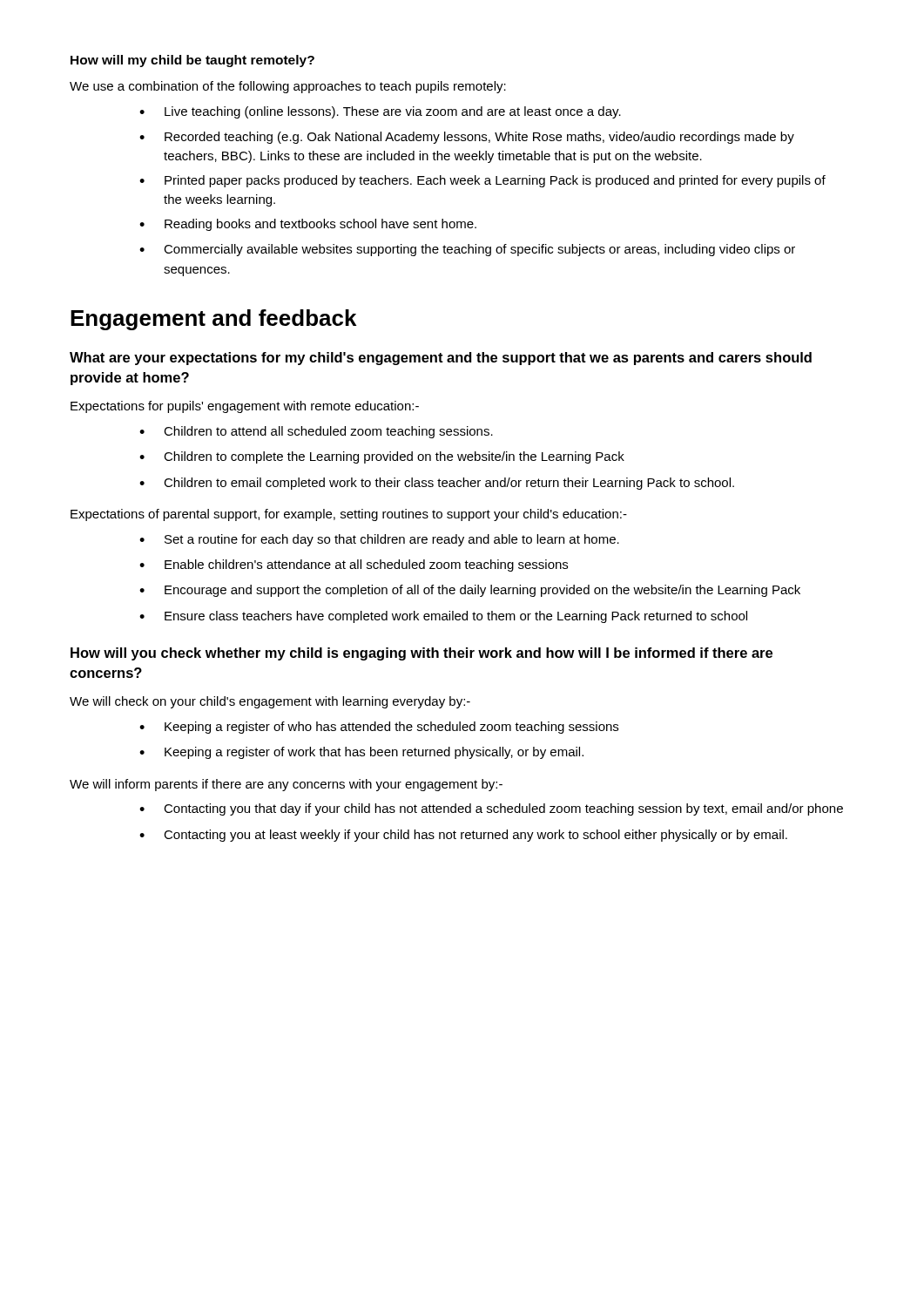Find the title with the text "Engagement and feedback"
Viewport: 924px width, 1307px height.
pos(213,320)
